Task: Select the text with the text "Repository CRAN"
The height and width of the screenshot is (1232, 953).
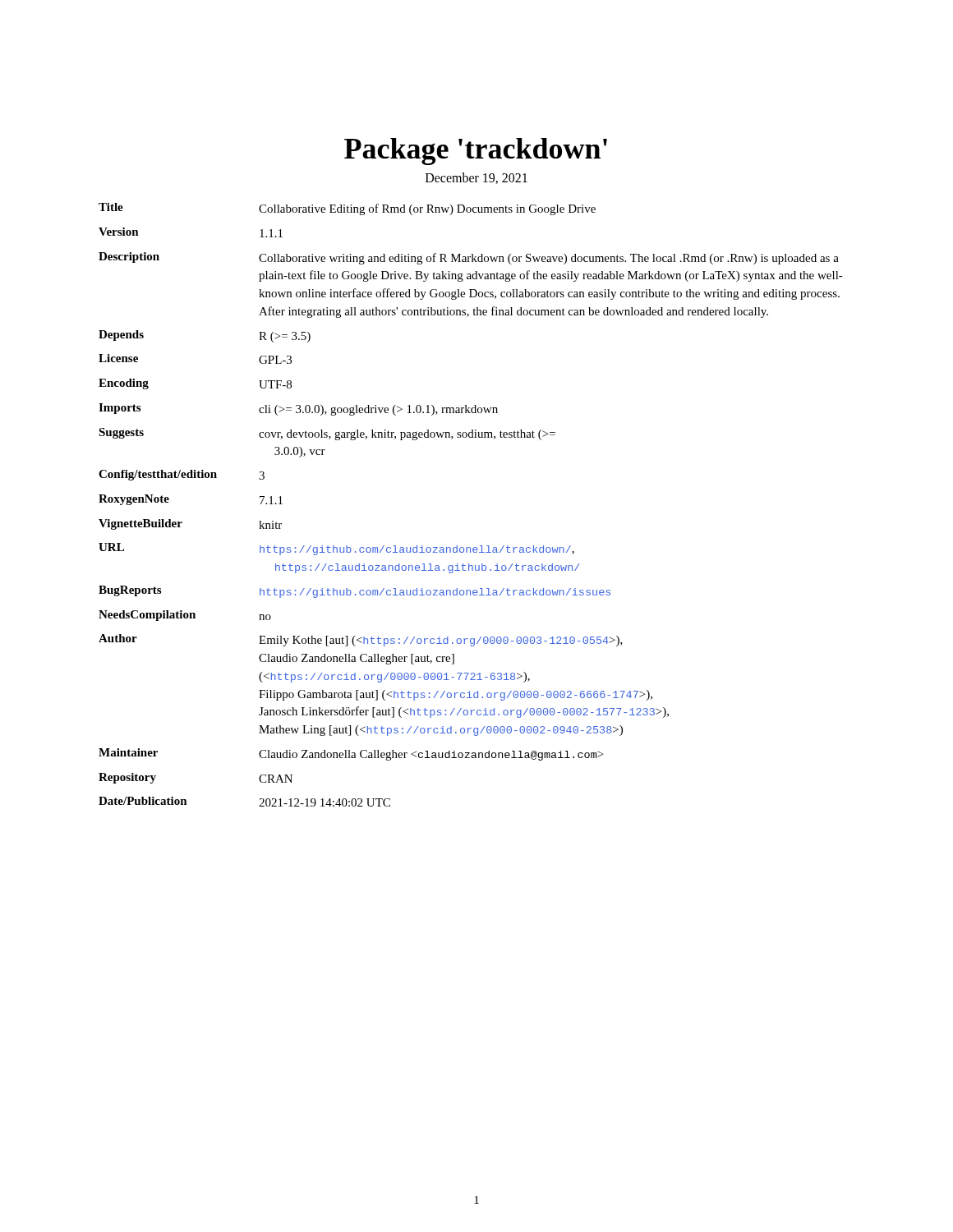Action: coord(125,778)
